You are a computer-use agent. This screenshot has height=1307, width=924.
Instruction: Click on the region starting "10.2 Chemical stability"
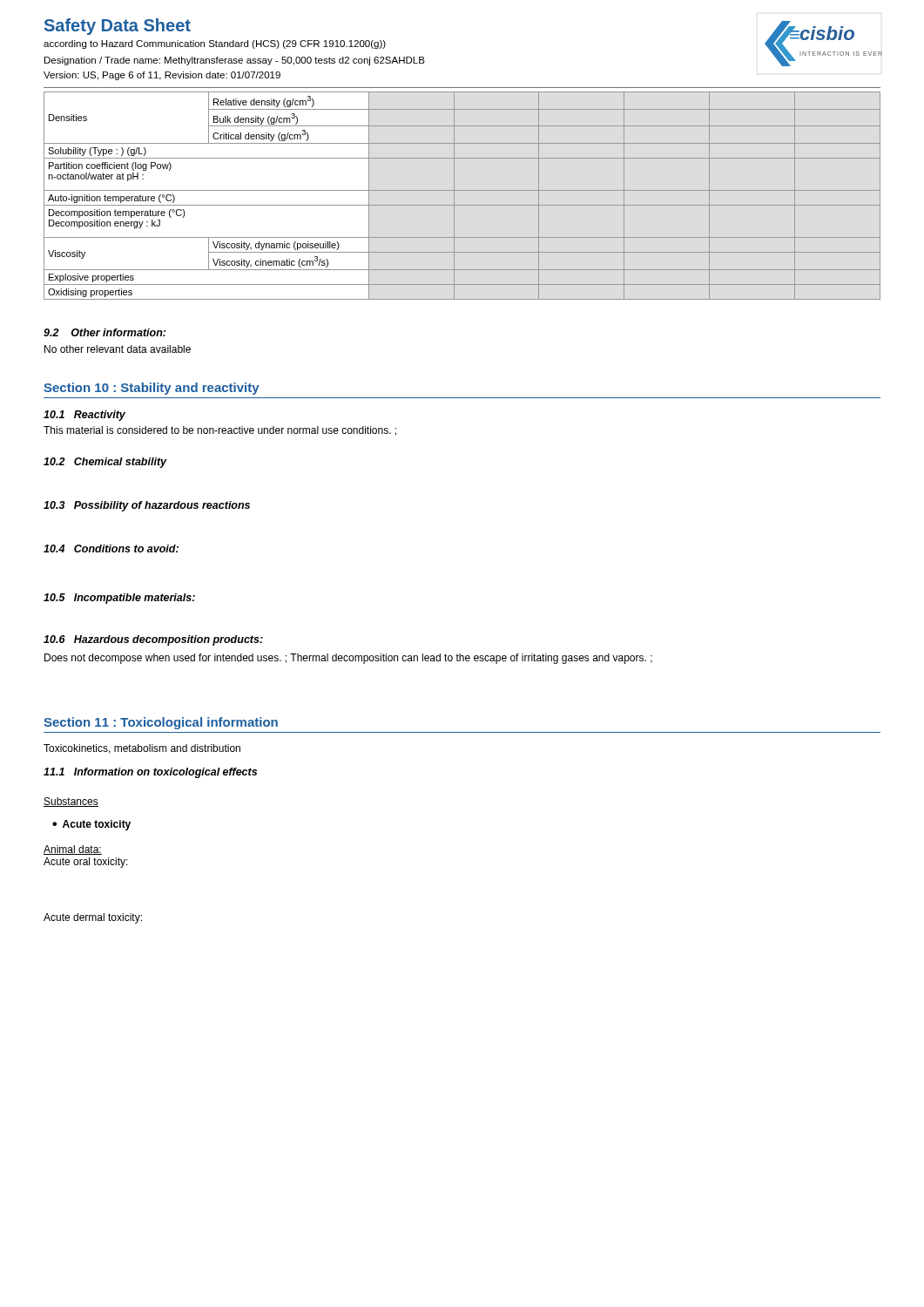point(105,462)
